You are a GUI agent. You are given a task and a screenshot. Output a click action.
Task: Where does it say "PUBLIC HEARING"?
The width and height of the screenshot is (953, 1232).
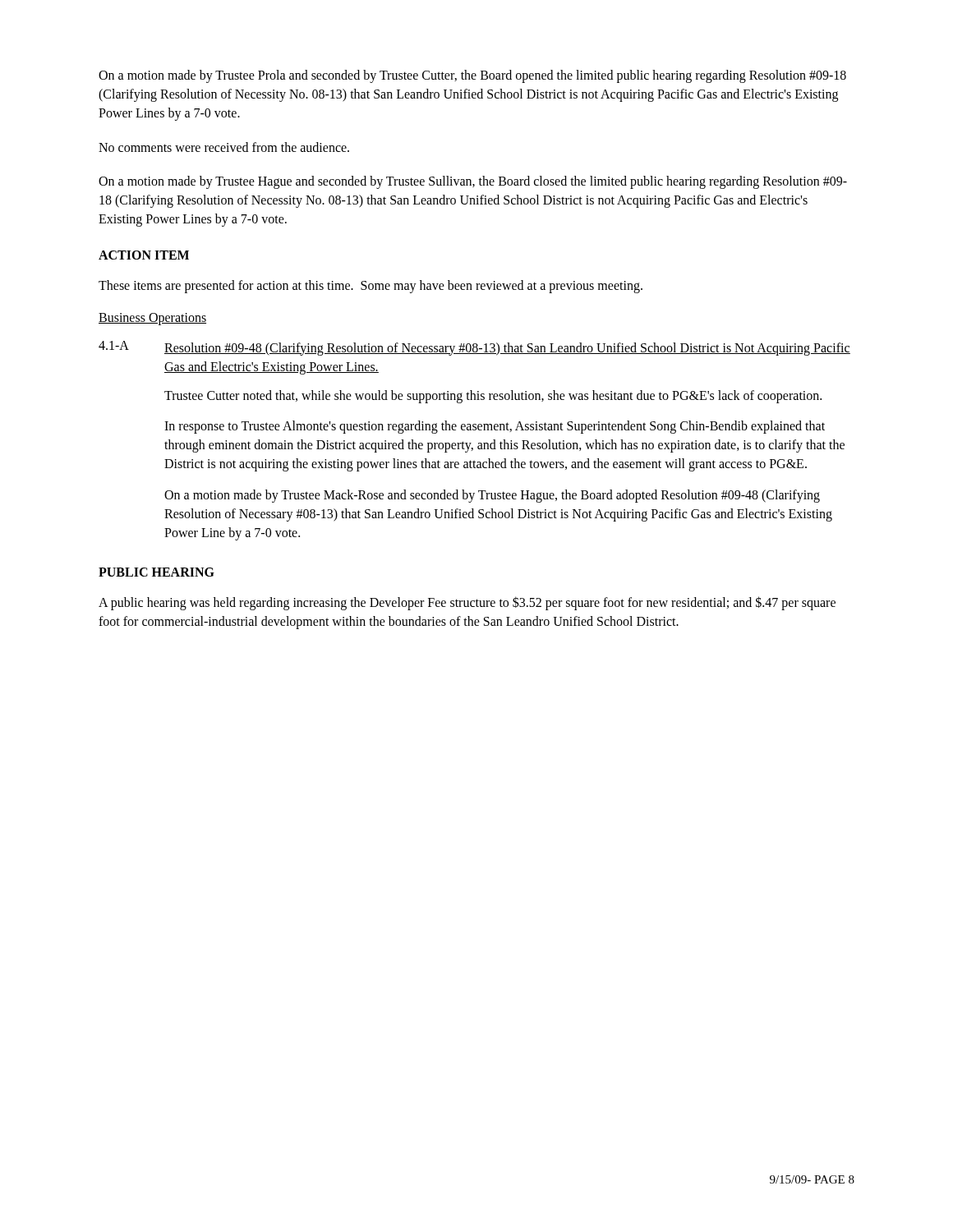[156, 572]
